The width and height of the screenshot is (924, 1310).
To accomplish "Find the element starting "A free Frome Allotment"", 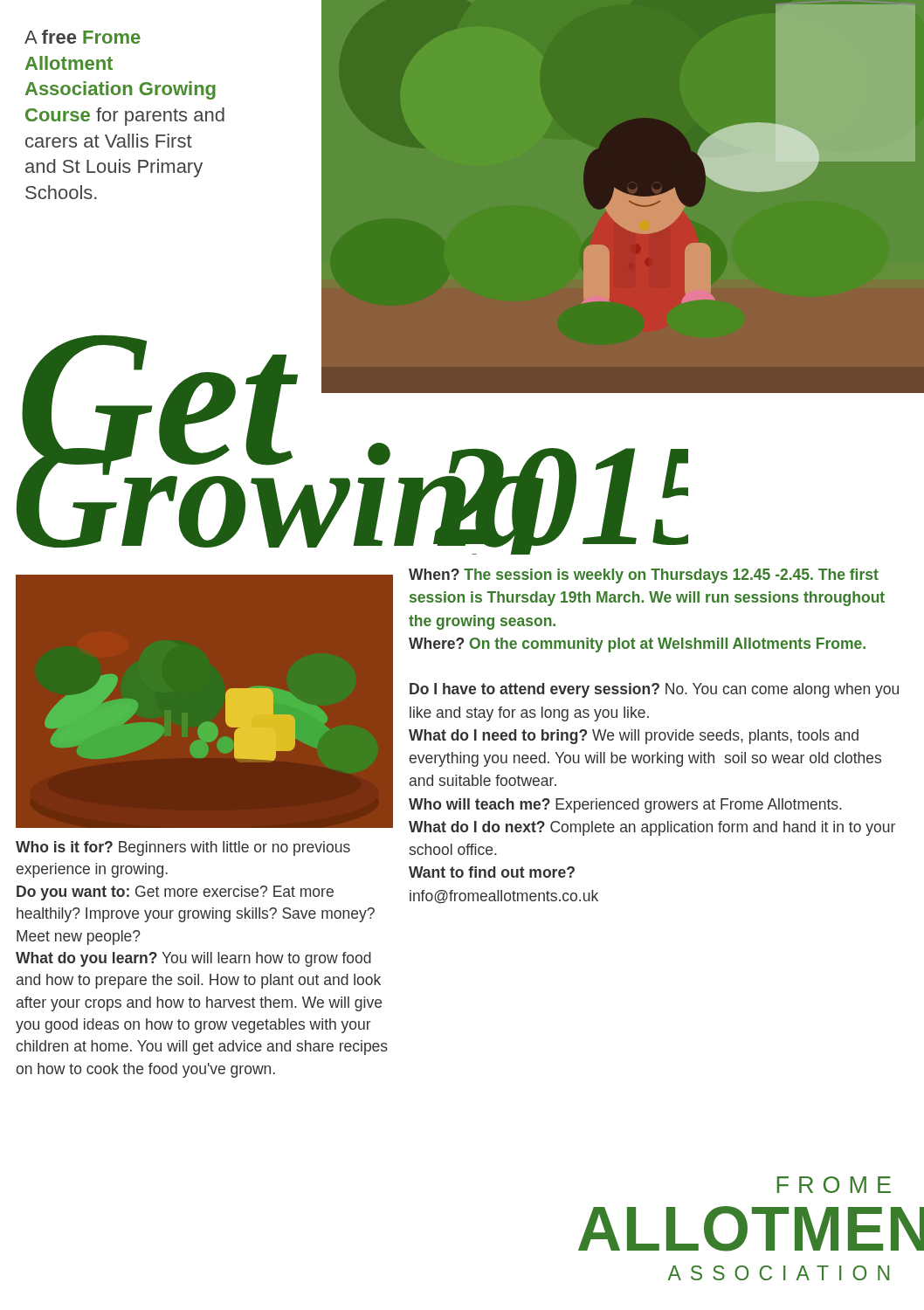I will [x=125, y=115].
